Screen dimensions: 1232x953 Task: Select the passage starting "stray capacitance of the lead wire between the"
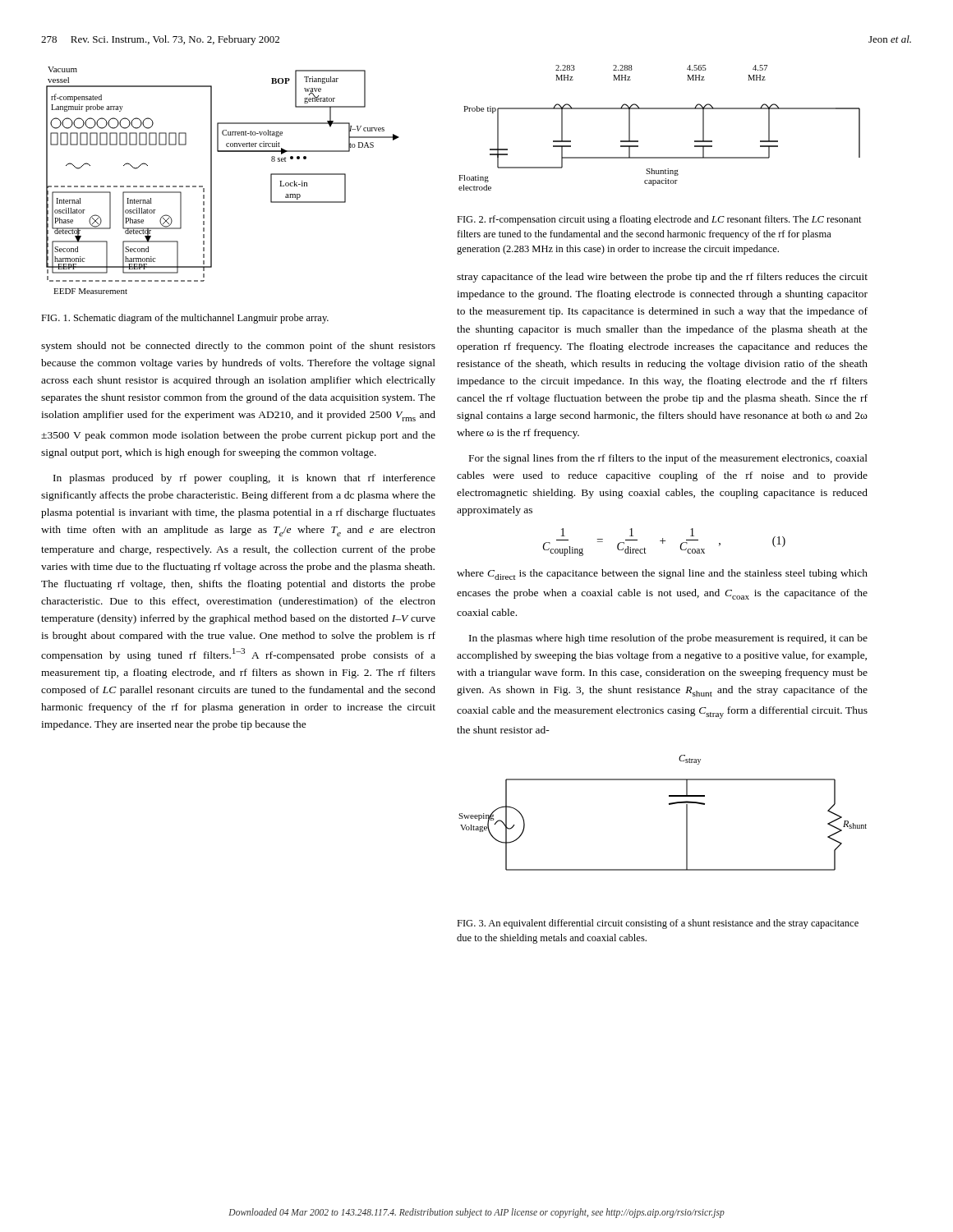[662, 355]
